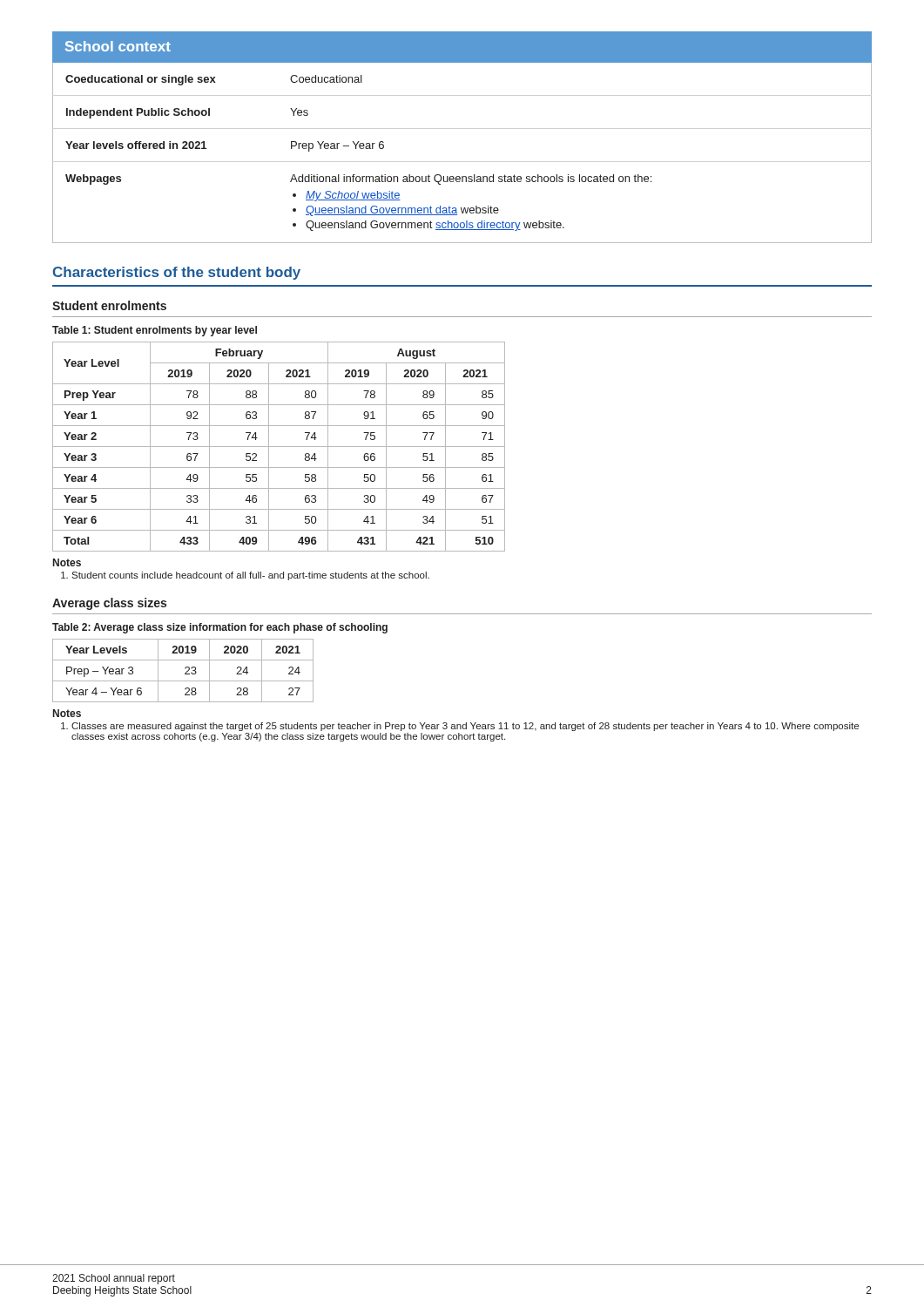The image size is (924, 1307).
Task: Select the section header with the text "Student enrolments"
Action: pyautogui.click(x=462, y=308)
